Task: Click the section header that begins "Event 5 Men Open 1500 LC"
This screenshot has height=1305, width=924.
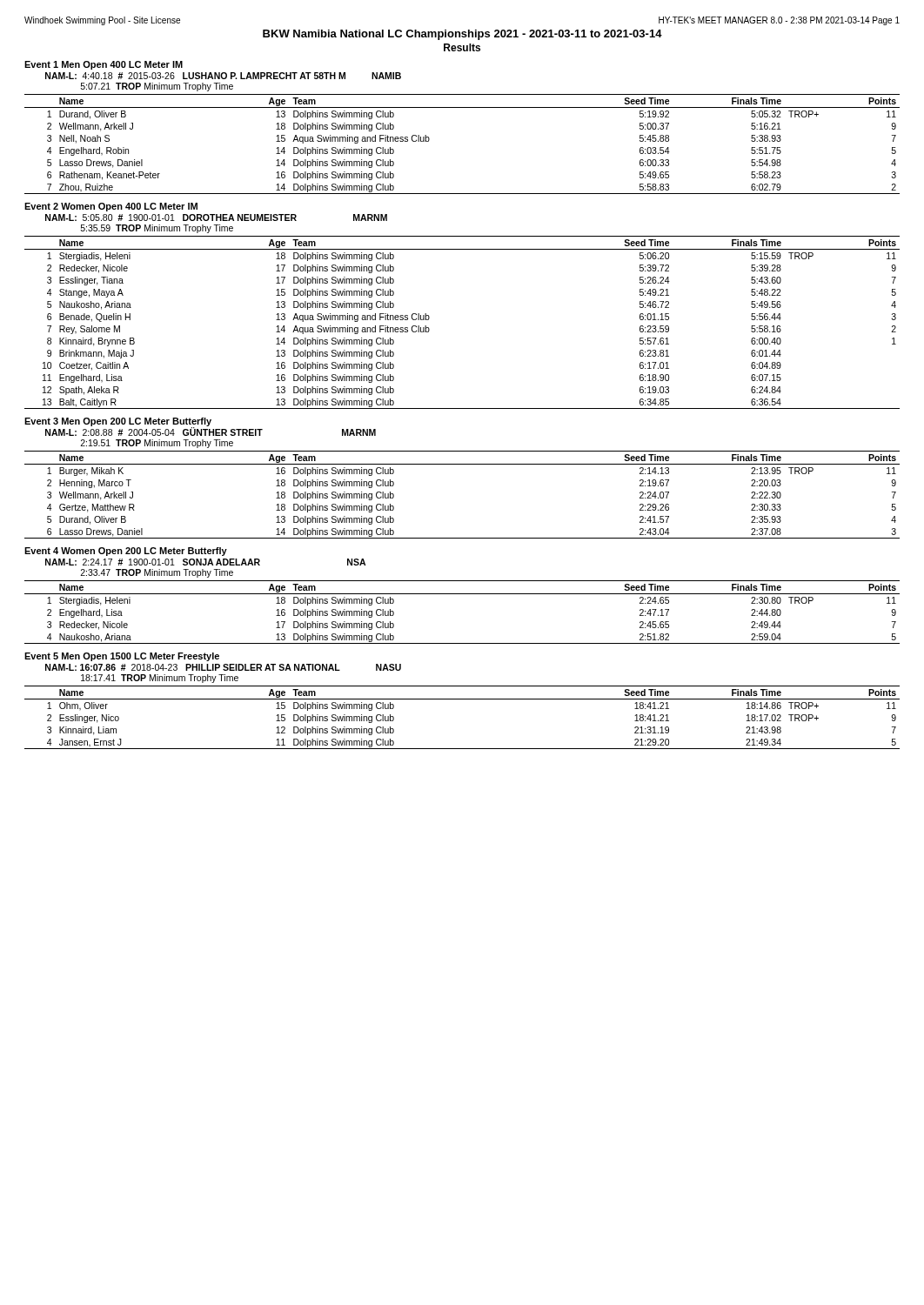Action: (122, 656)
